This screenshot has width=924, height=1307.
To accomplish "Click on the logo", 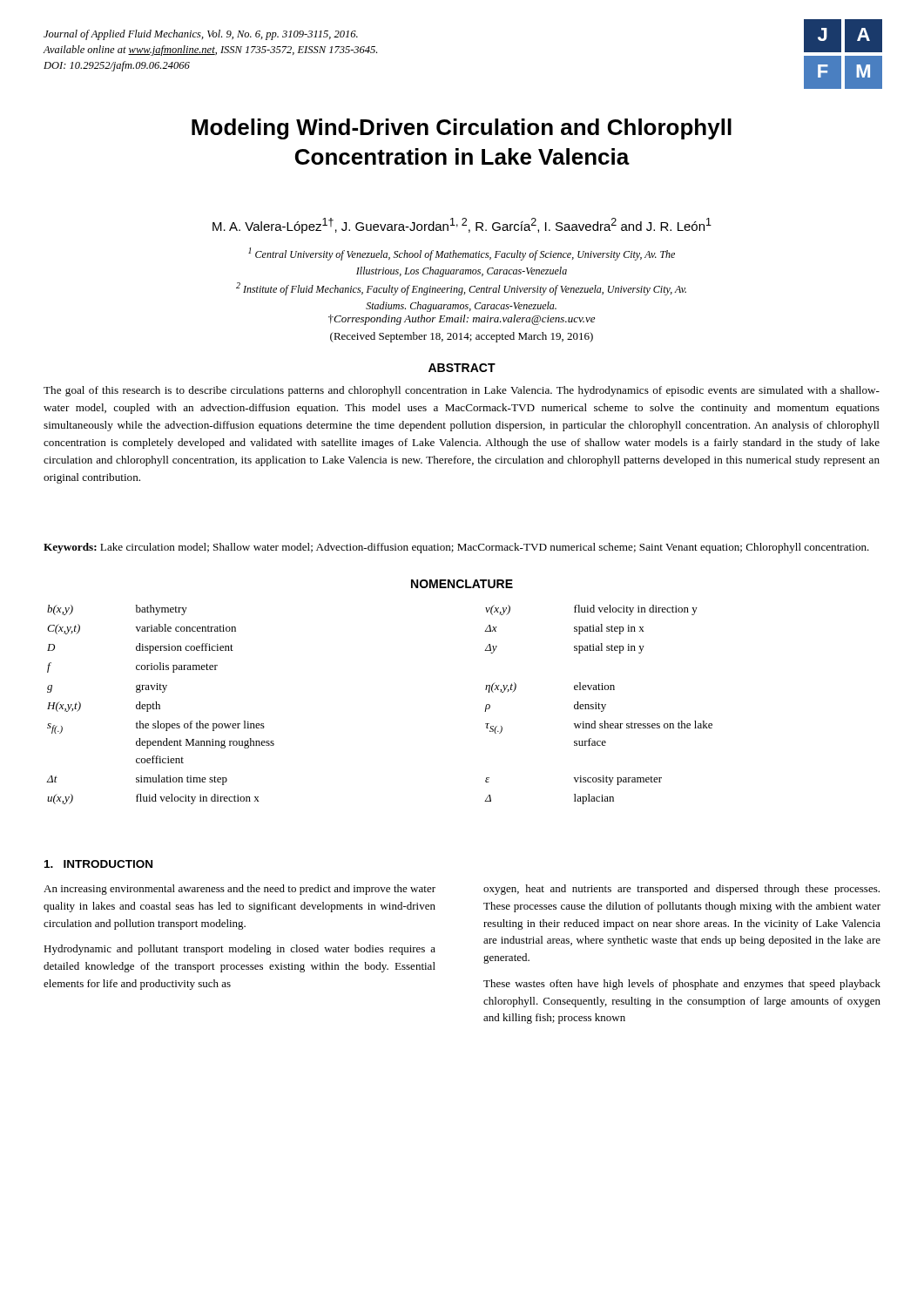I will click(843, 54).
